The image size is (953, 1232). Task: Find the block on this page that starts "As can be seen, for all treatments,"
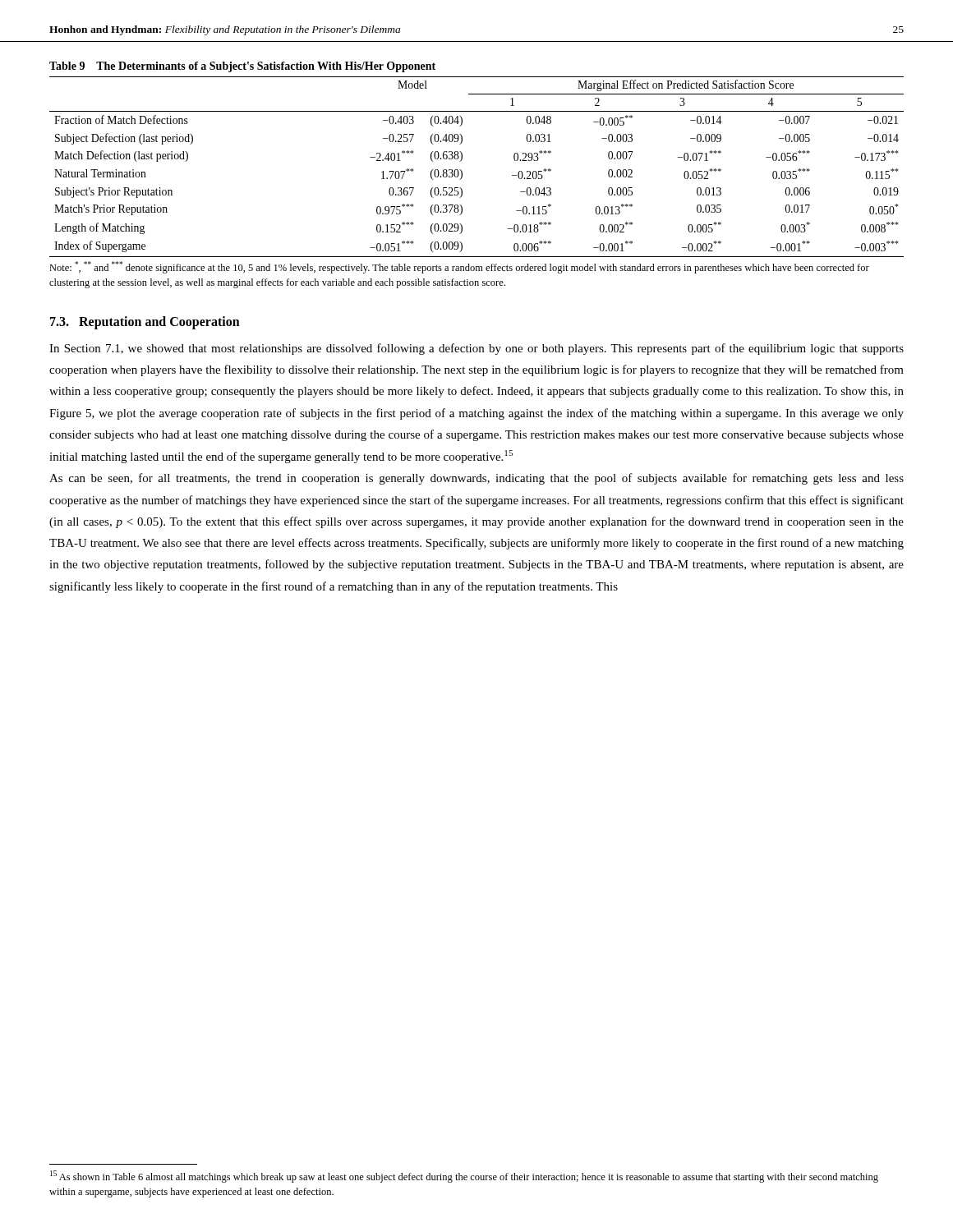(476, 532)
